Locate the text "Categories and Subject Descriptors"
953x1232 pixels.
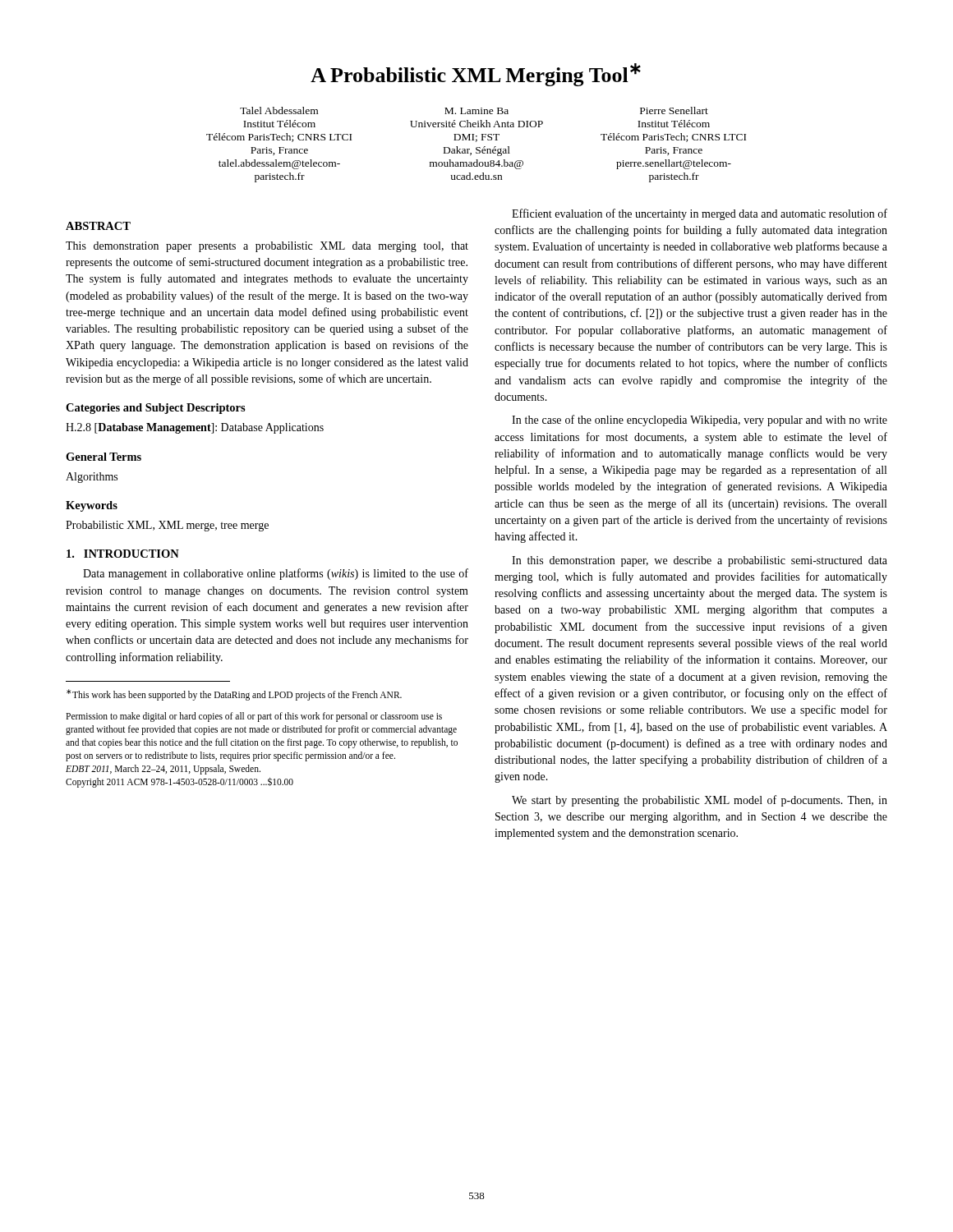click(x=156, y=408)
